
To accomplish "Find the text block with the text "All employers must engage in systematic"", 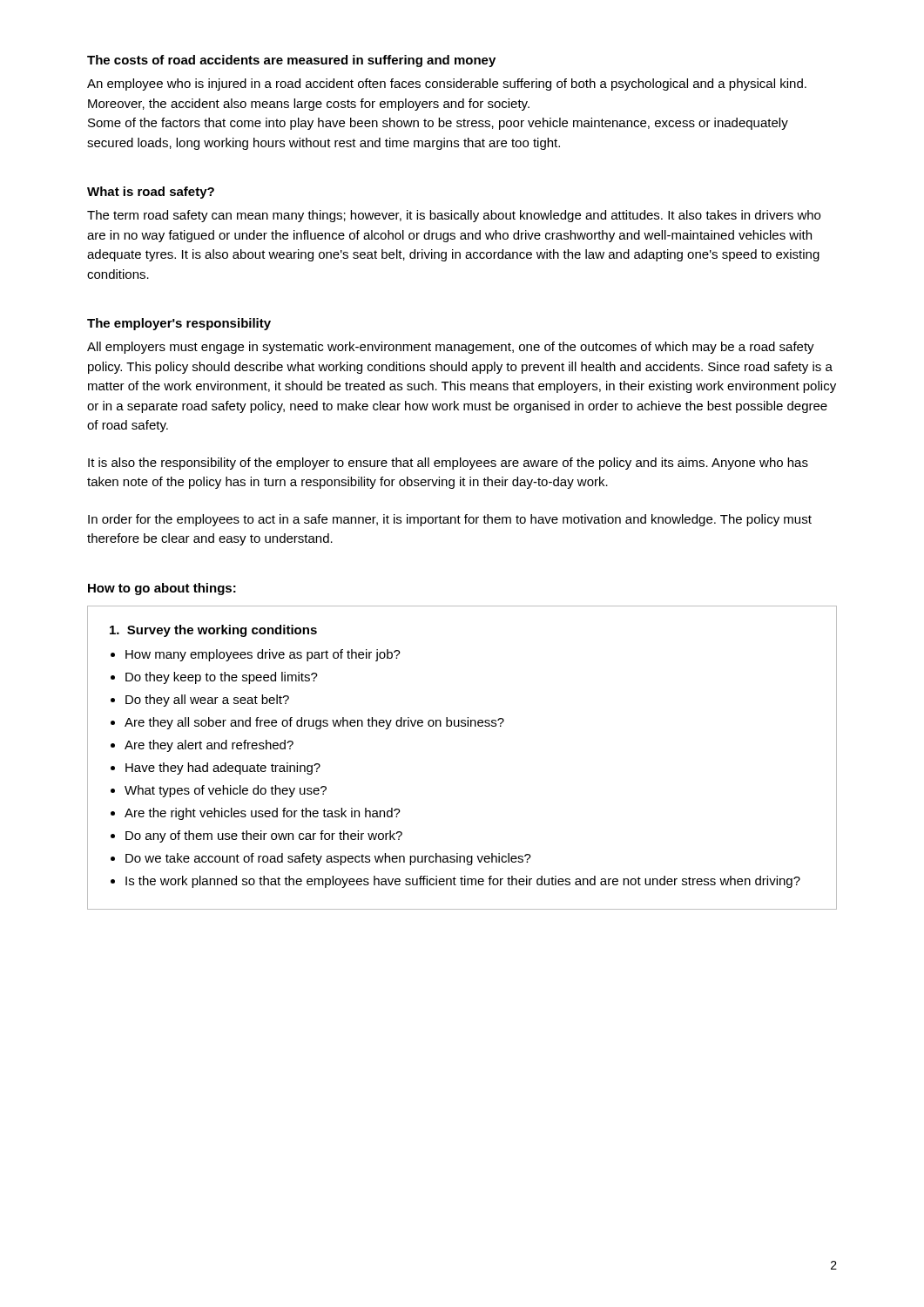I will click(462, 386).
